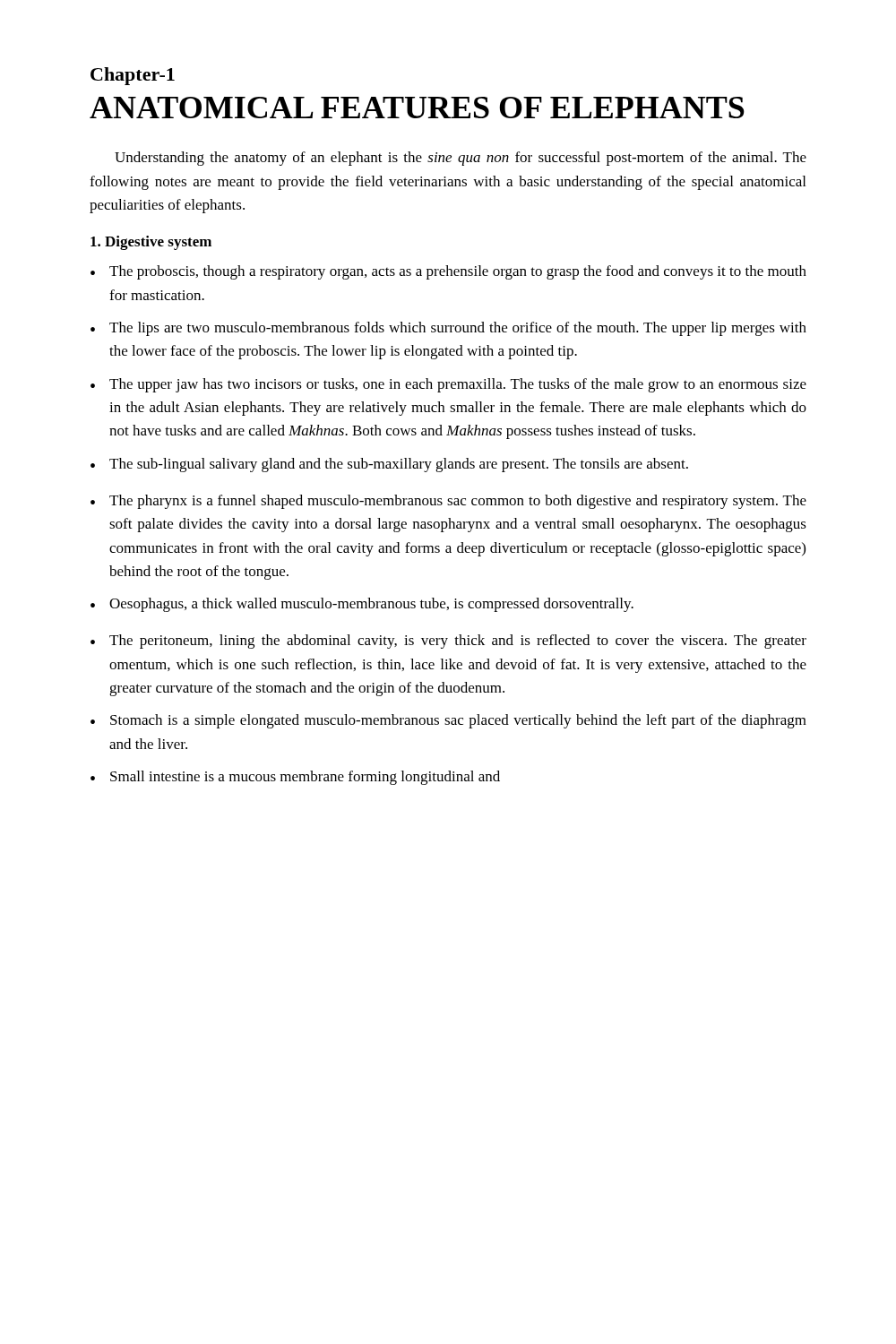Screen dimensions: 1344x896
Task: Navigate to the passage starting "• Small intestine is"
Action: pos(448,779)
